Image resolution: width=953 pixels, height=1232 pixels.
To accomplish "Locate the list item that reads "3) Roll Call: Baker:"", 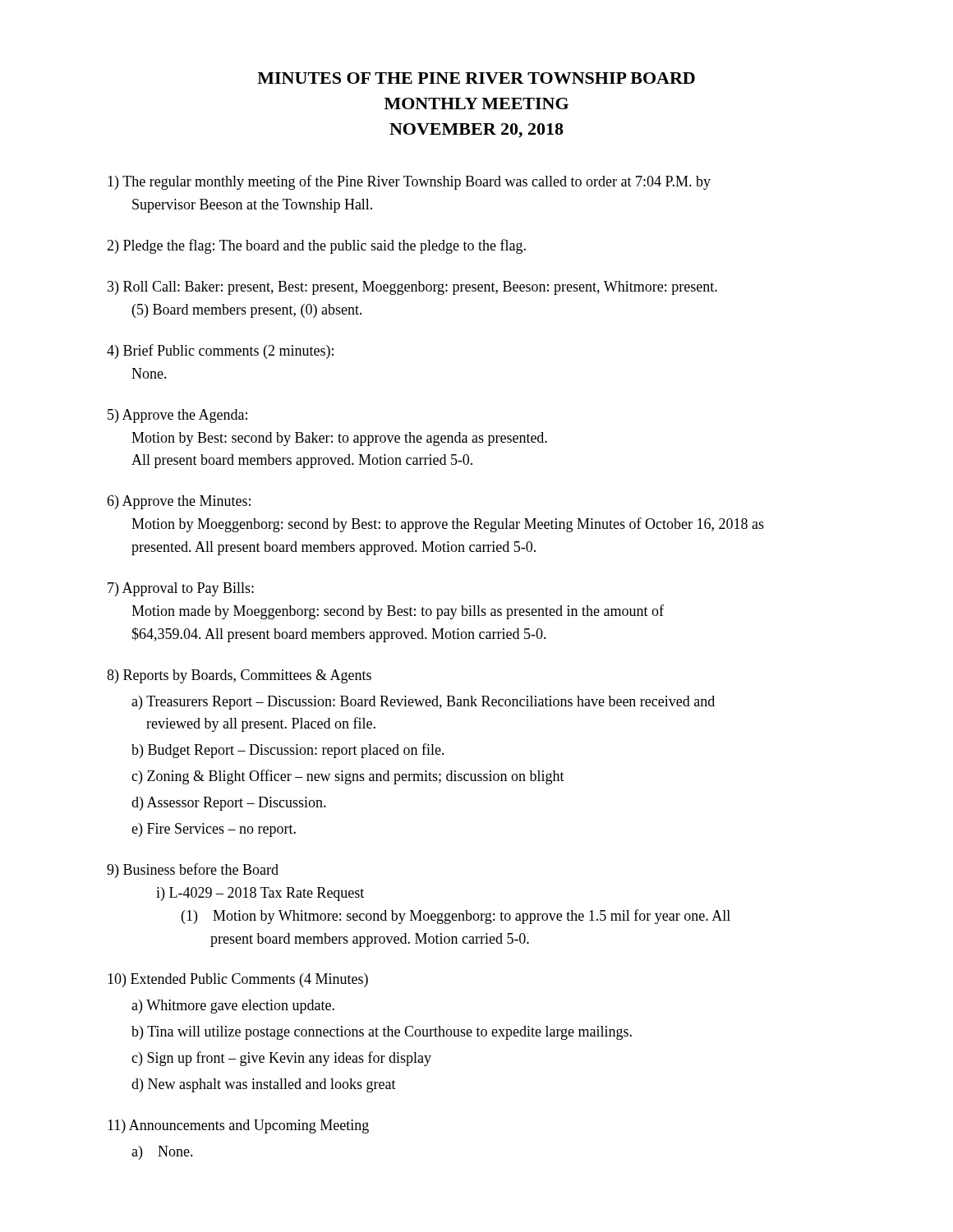I will (x=412, y=300).
